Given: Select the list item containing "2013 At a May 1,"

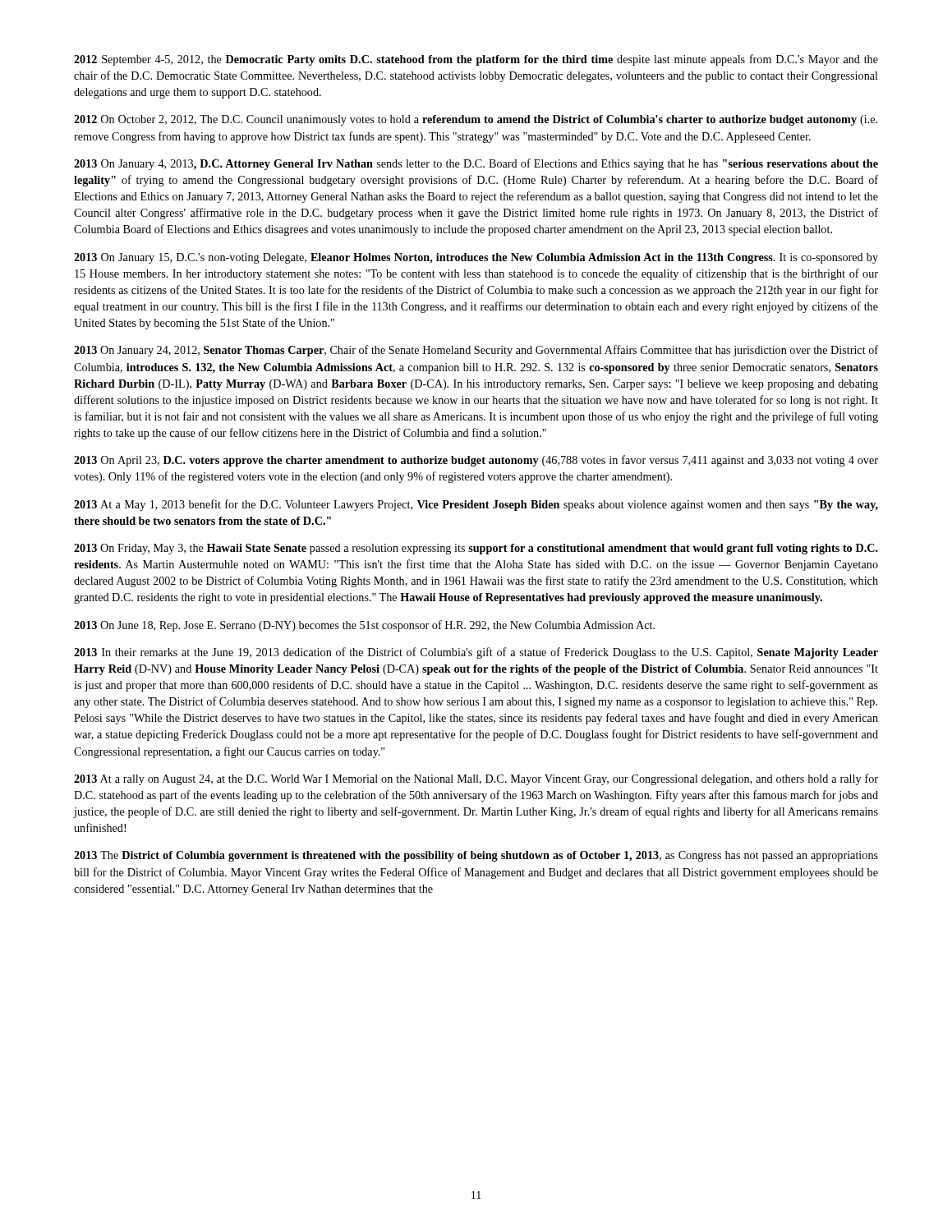Looking at the screenshot, I should tap(476, 512).
